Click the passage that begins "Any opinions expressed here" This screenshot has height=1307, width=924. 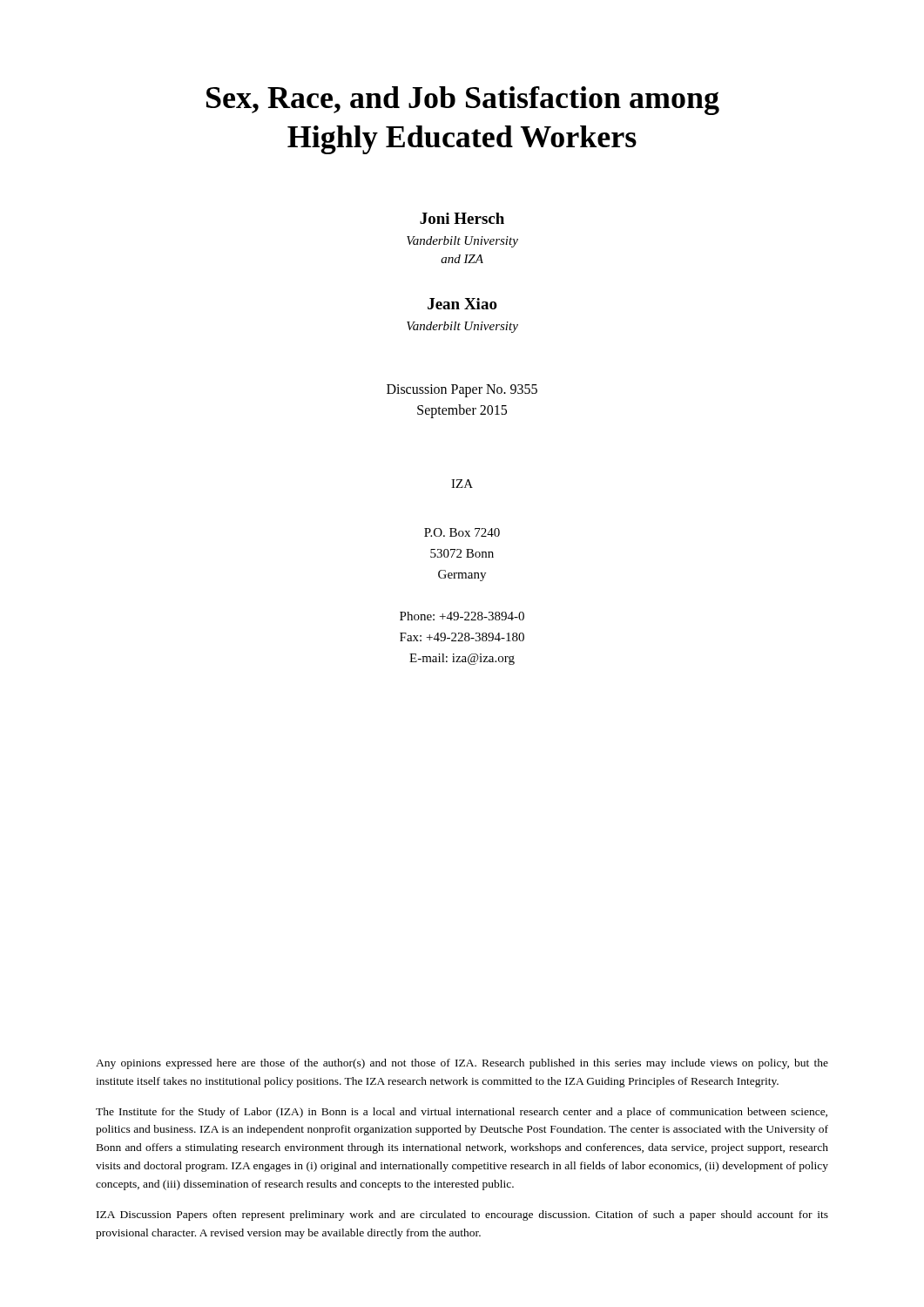point(462,1071)
